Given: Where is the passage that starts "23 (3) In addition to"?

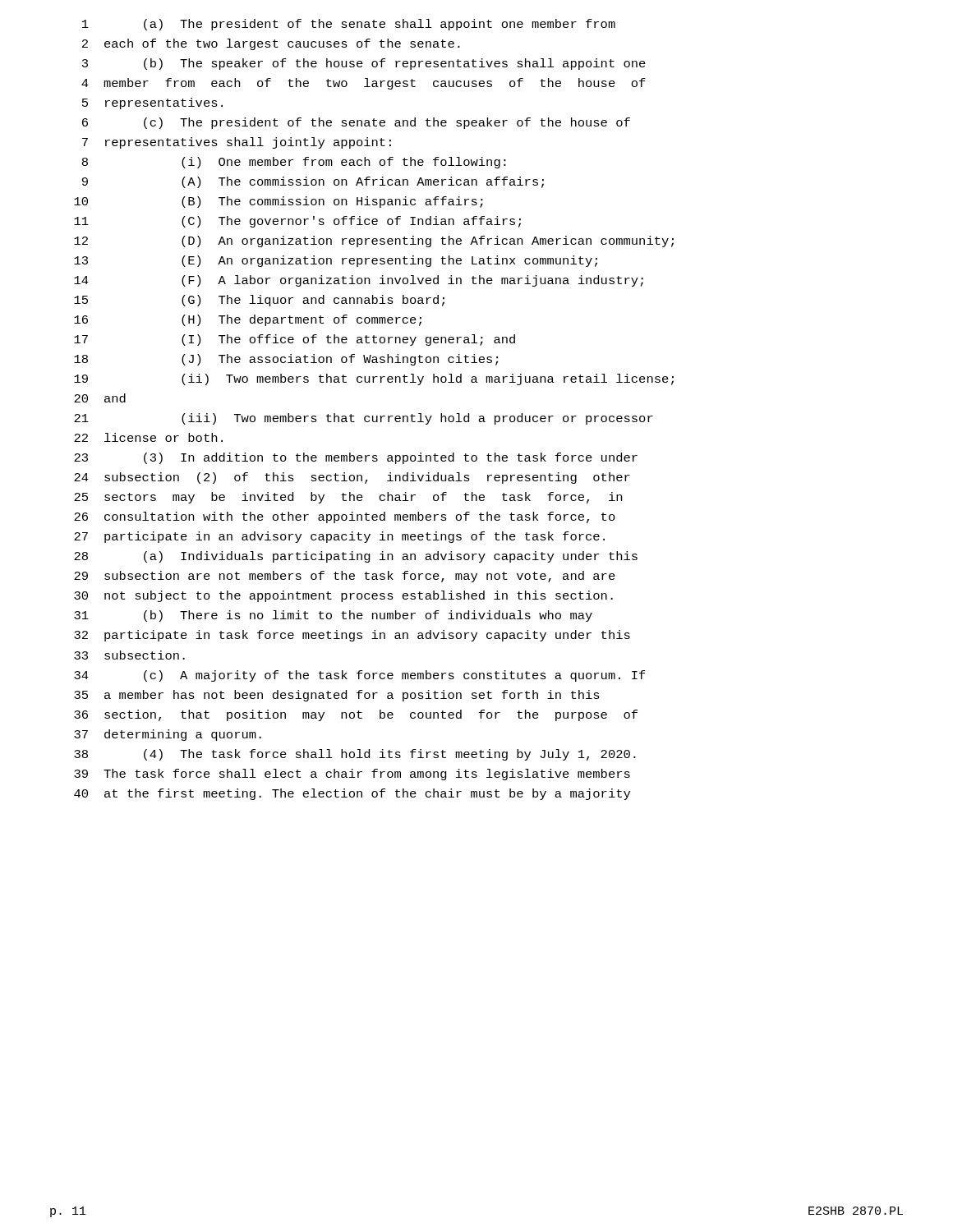Looking at the screenshot, I should tap(476, 459).
